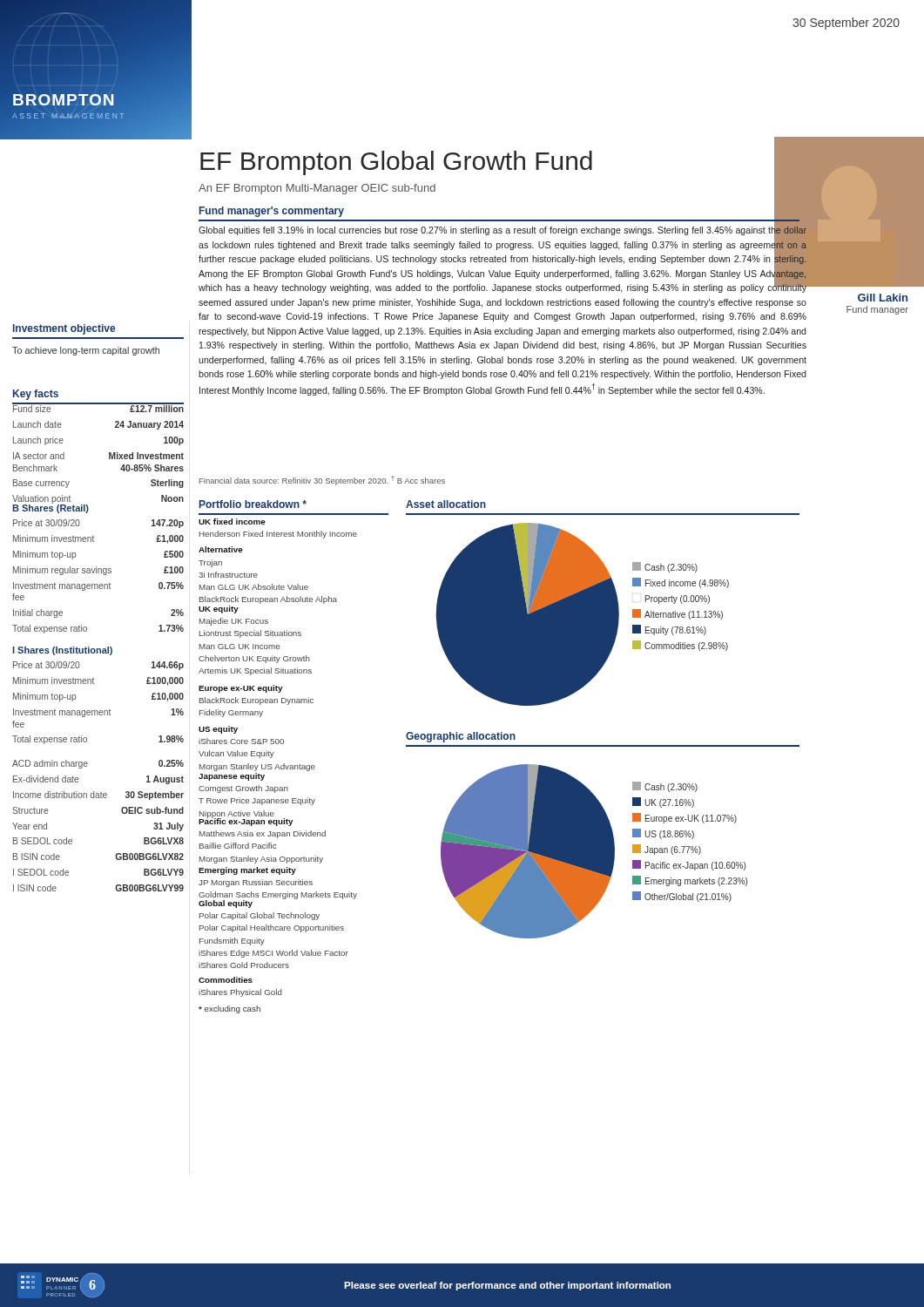The height and width of the screenshot is (1307, 924).
Task: Click the passage that begins "Japanese equity Comgest Growth"
Action: pos(297,795)
